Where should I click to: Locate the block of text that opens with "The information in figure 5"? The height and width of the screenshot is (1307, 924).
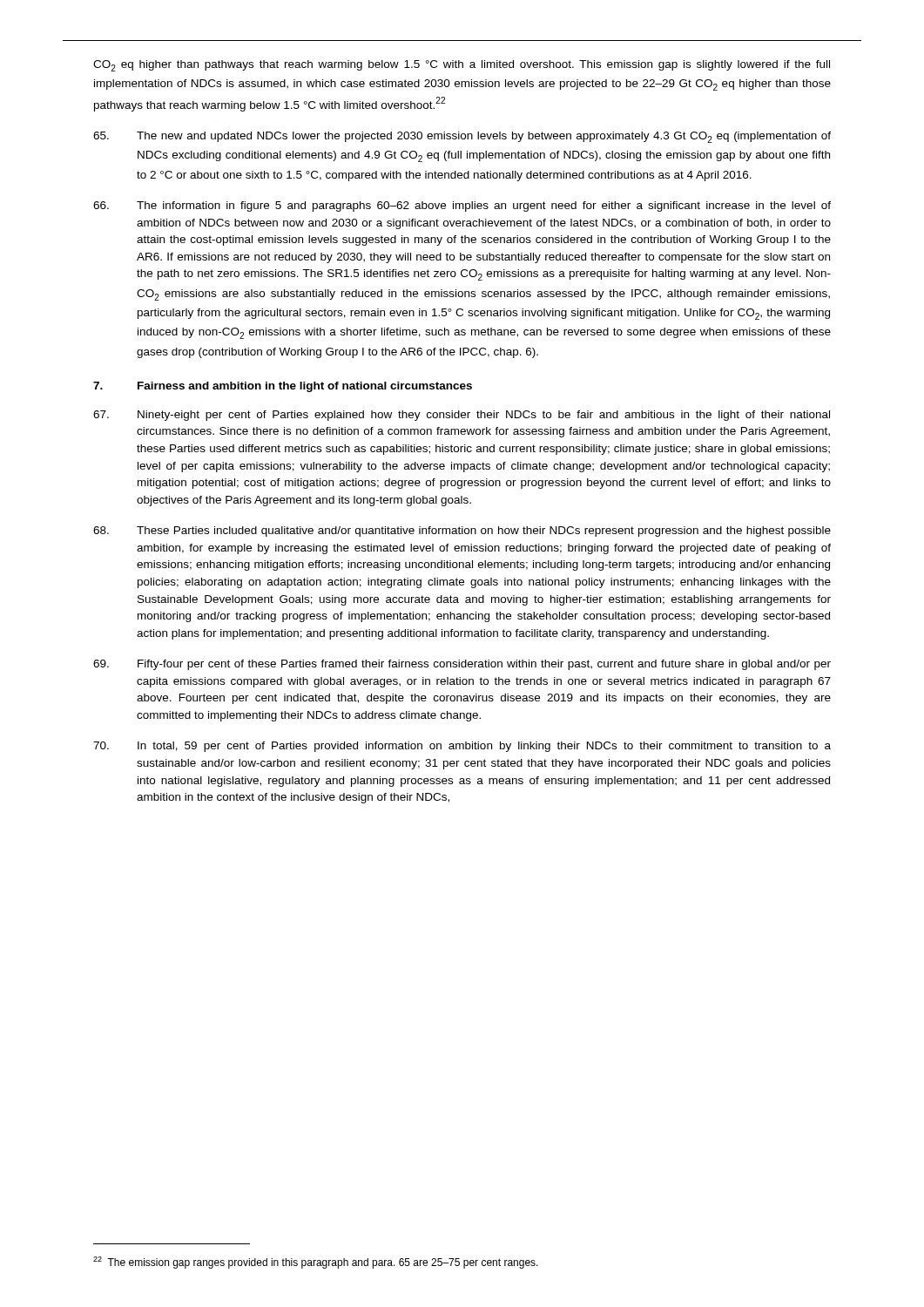point(462,279)
